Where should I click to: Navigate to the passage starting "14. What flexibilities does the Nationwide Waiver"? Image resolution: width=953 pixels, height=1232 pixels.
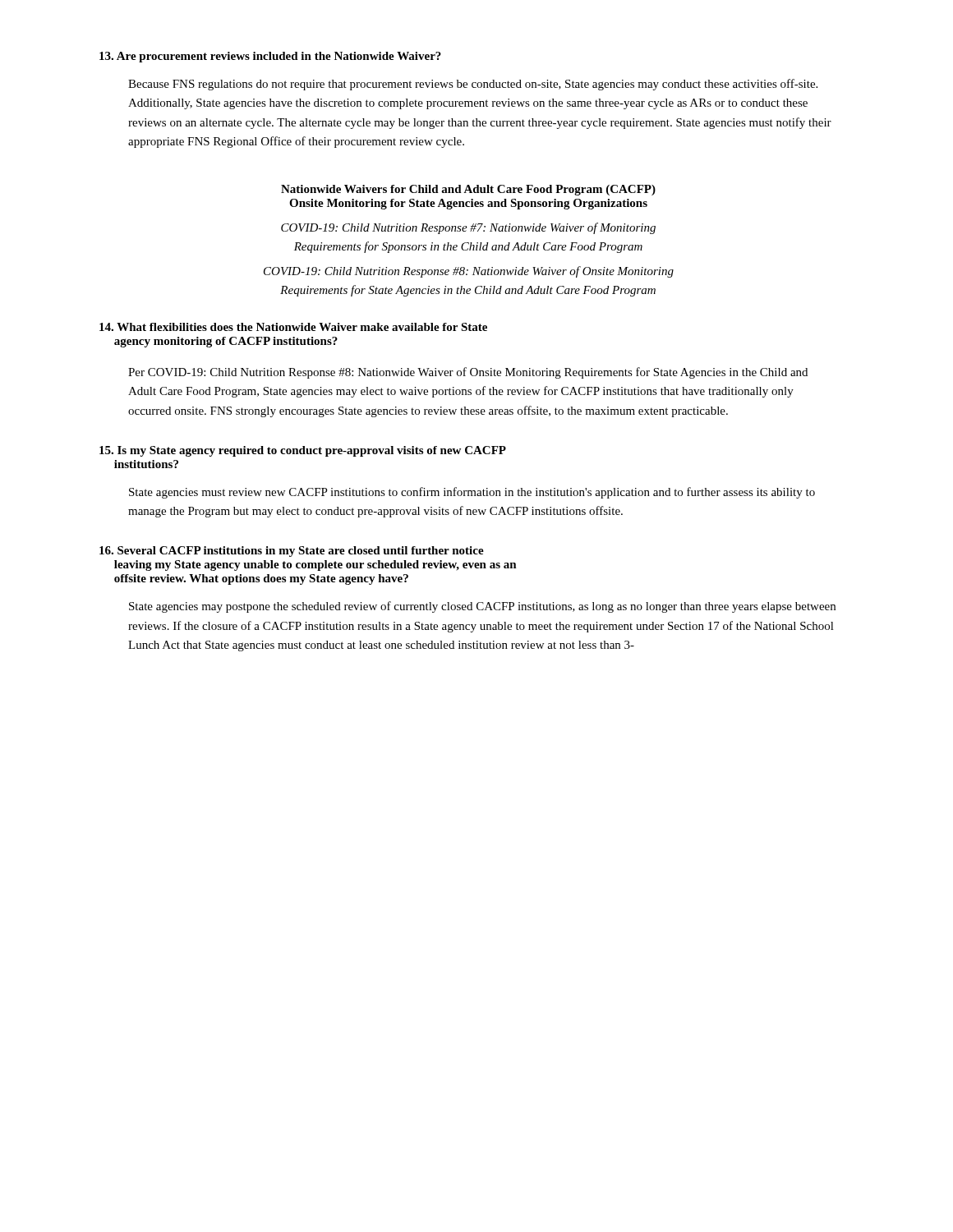[293, 334]
